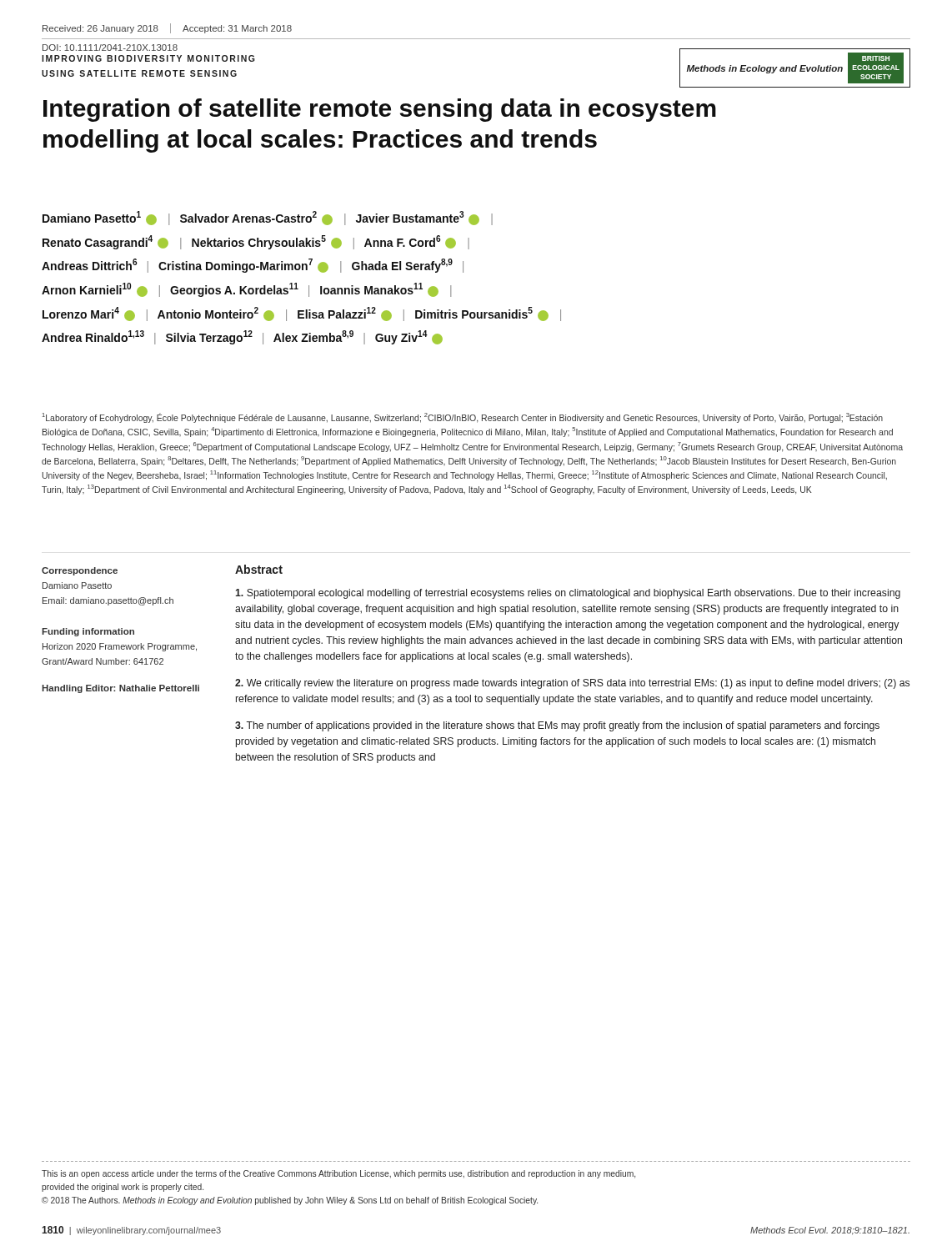Viewport: 952px width, 1251px height.
Task: Find the block on this page that starts "Damiano Pasetto1 | Salvador Arenas-Castro2 |"
Action: [302, 278]
